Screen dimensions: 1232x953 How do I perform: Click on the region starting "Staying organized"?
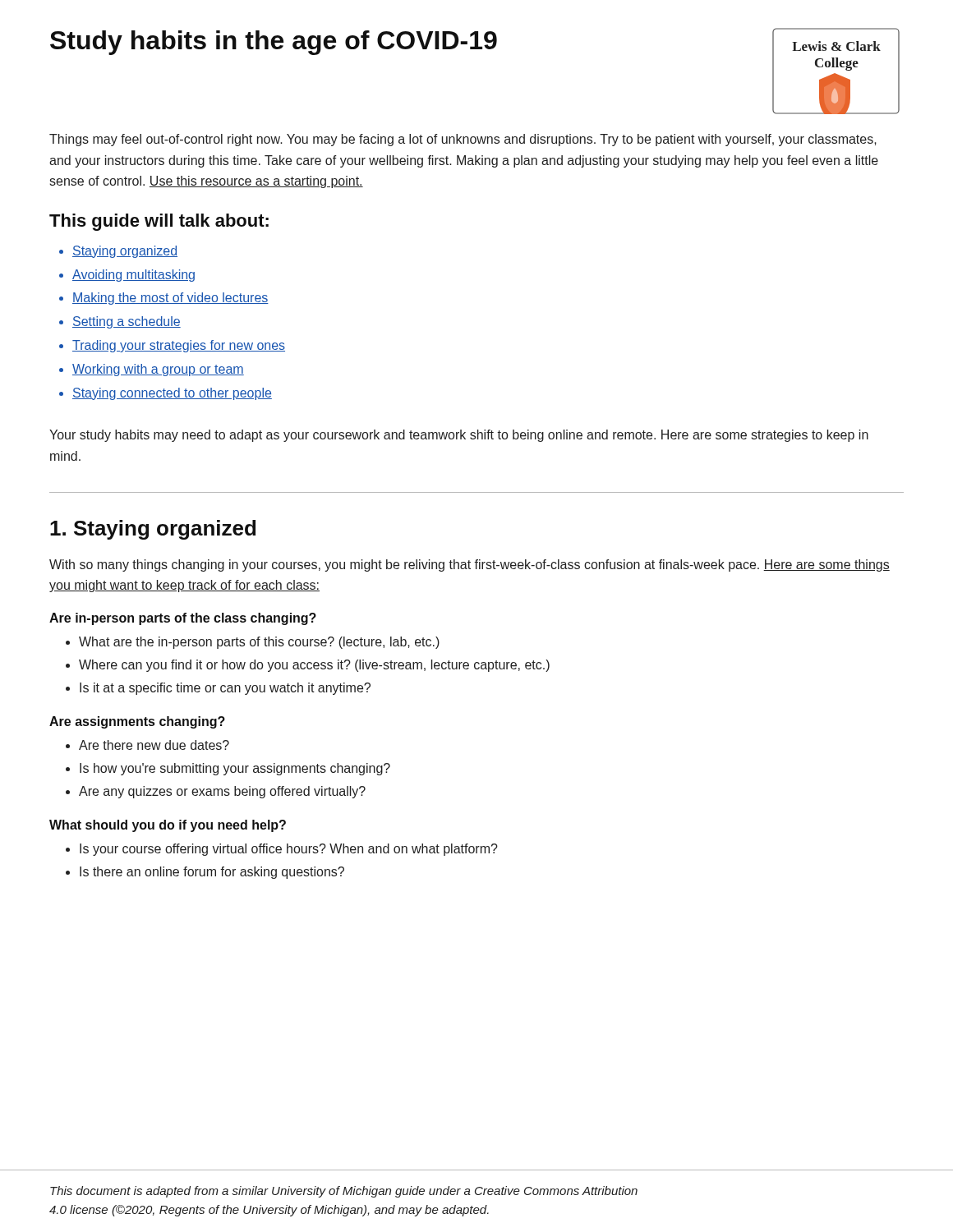coord(125,251)
